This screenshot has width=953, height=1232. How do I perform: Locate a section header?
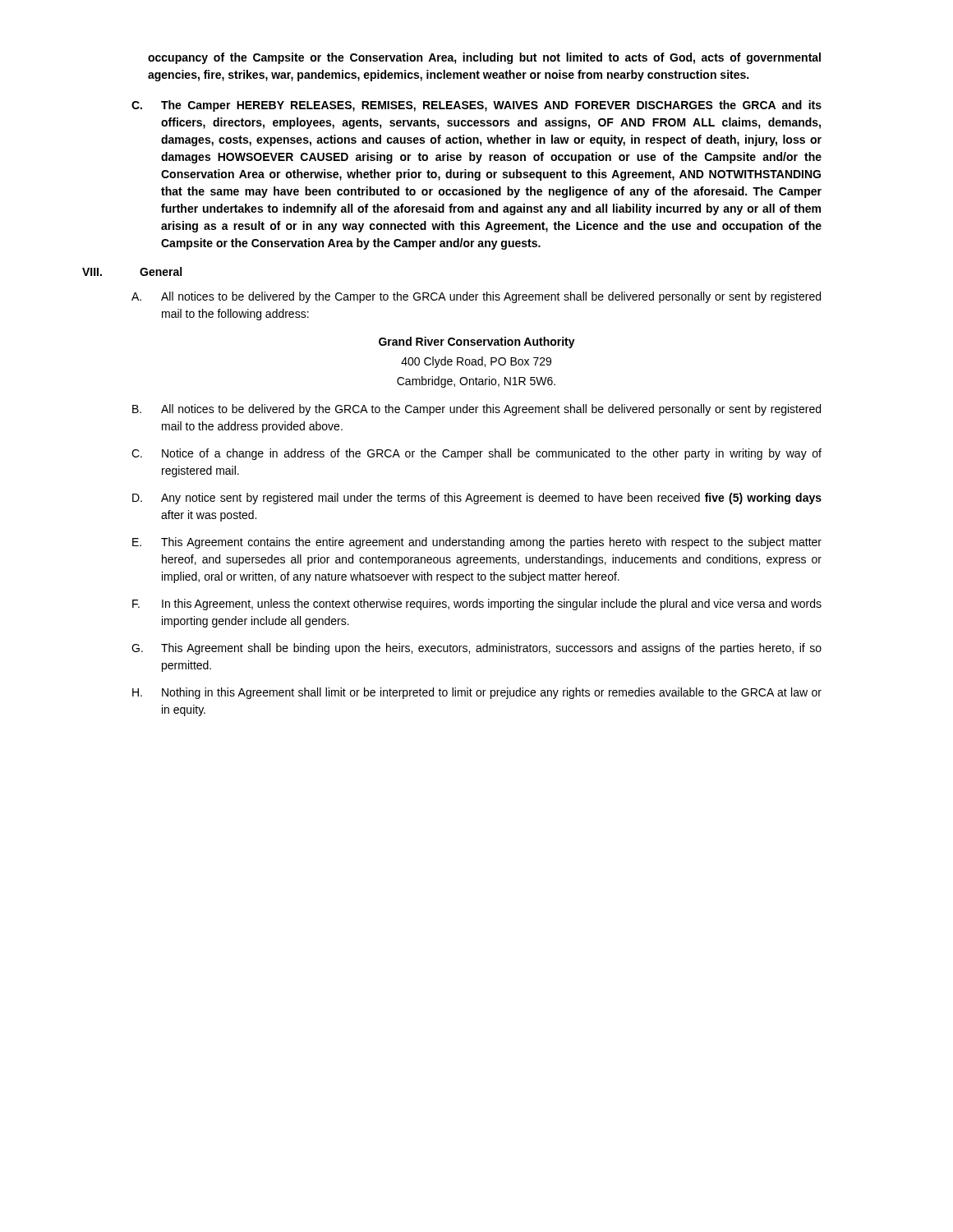coord(132,272)
